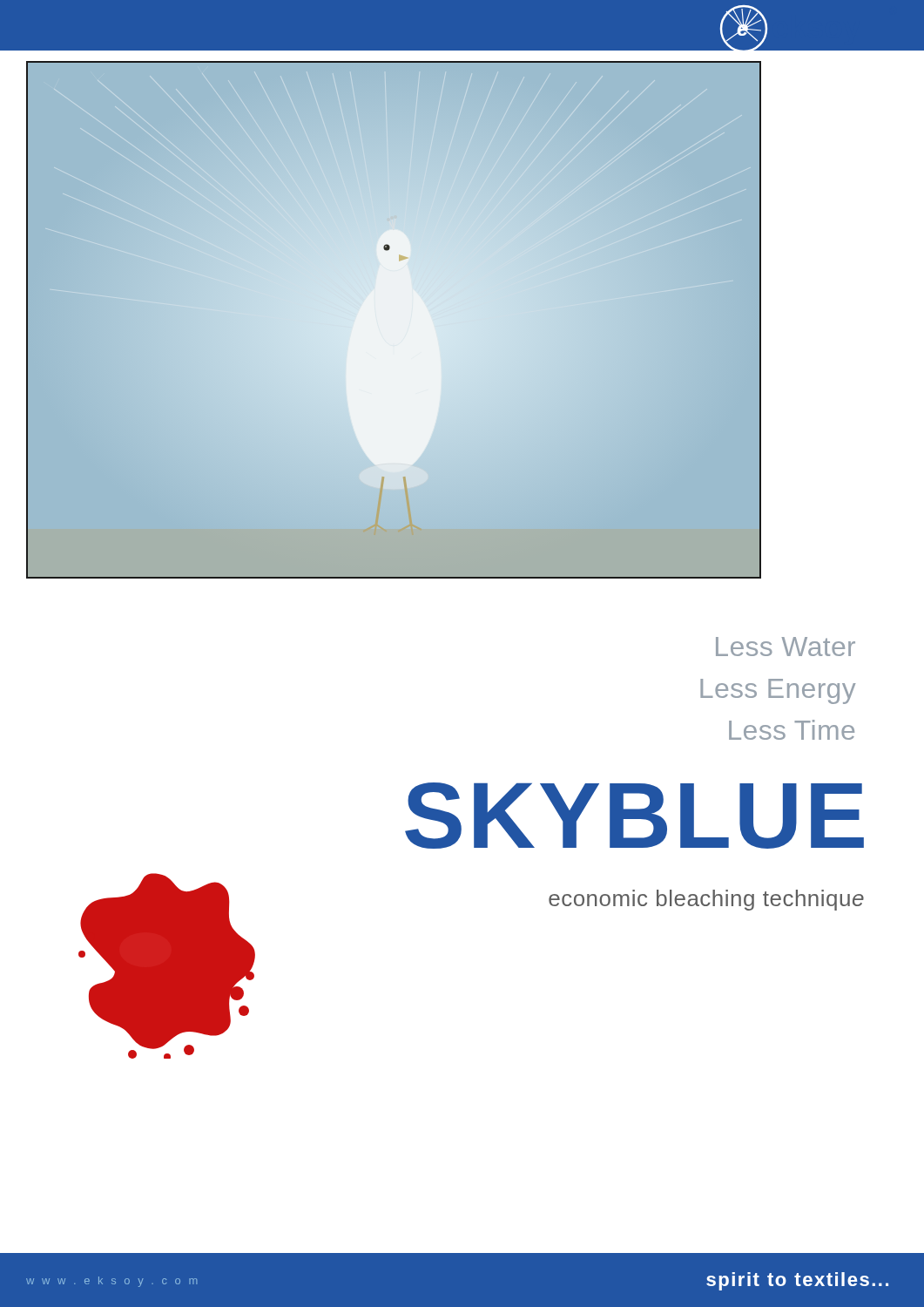
Task: Click on the photo
Action: click(394, 320)
